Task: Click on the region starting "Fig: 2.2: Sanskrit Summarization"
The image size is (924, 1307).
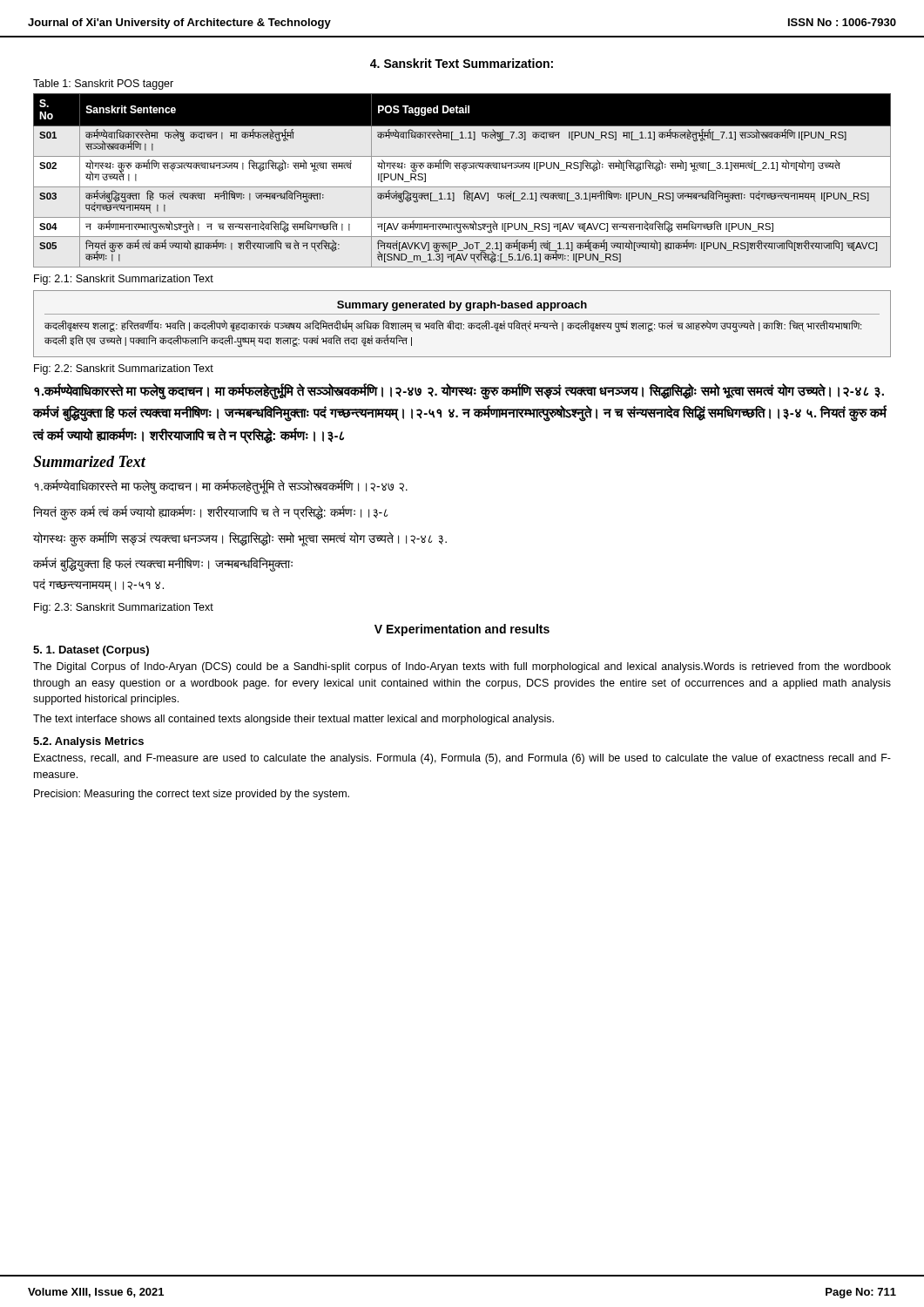Action: point(123,368)
